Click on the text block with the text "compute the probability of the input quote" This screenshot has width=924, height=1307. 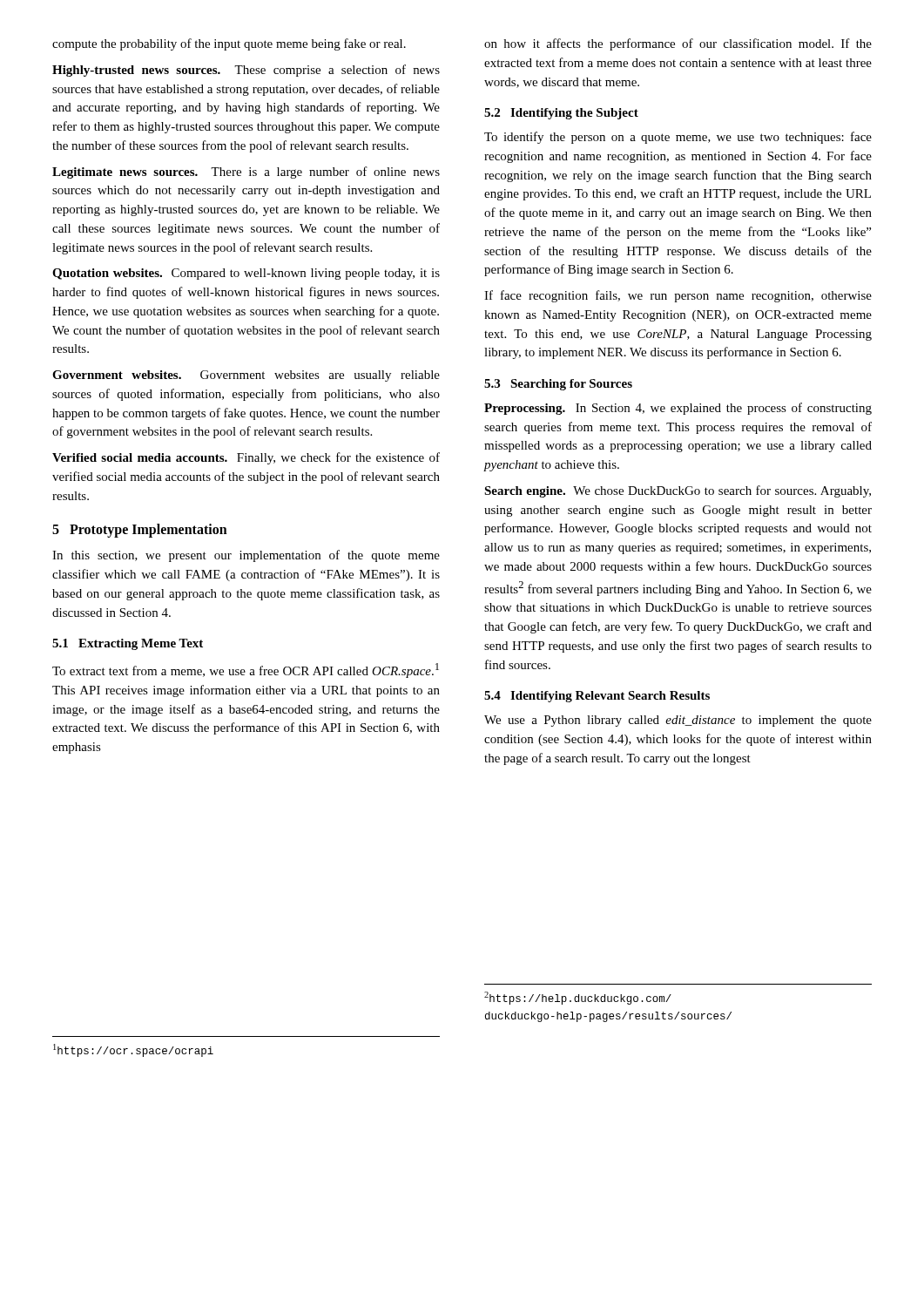point(246,44)
